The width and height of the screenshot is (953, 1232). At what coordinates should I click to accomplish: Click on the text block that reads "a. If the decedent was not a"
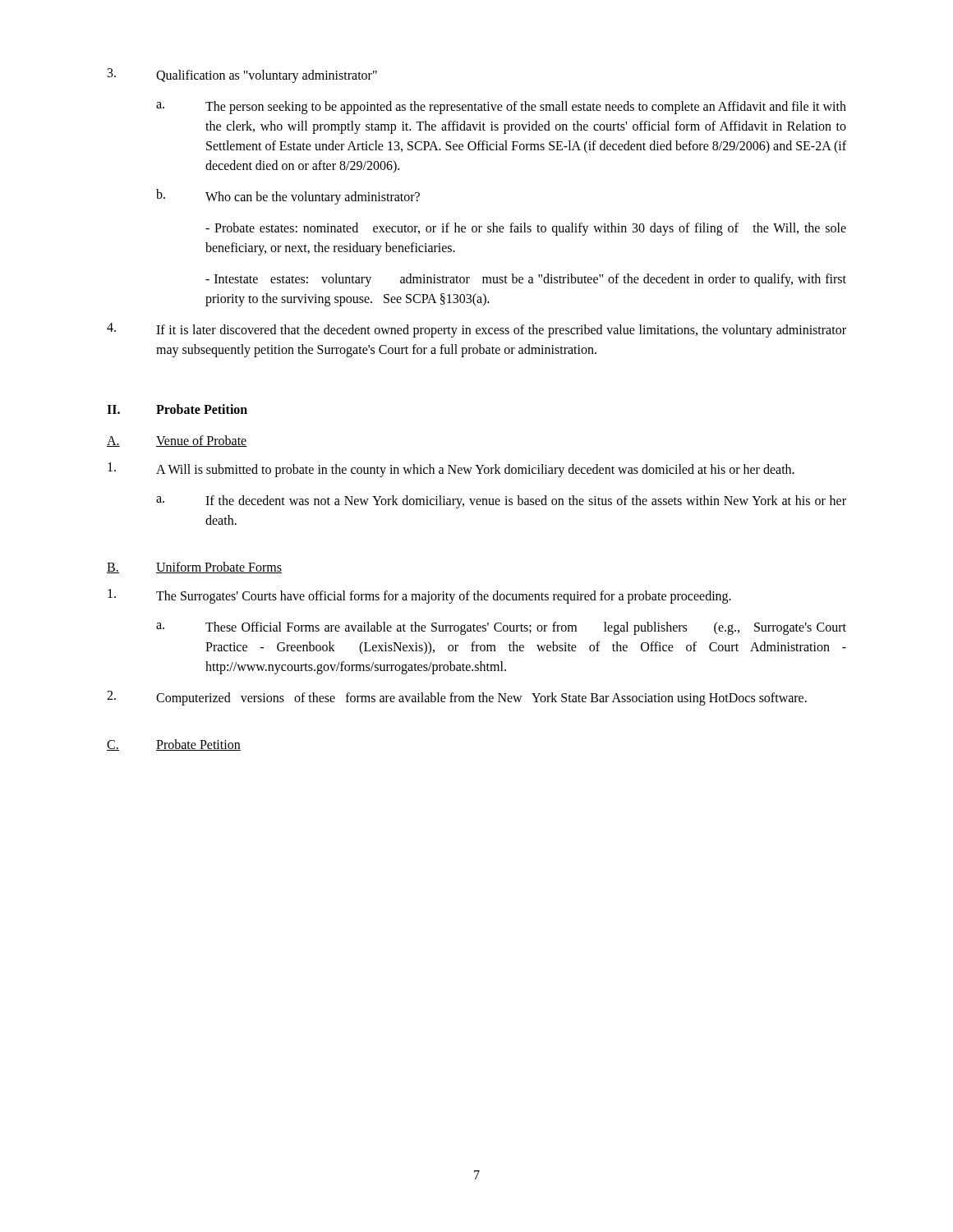501,511
